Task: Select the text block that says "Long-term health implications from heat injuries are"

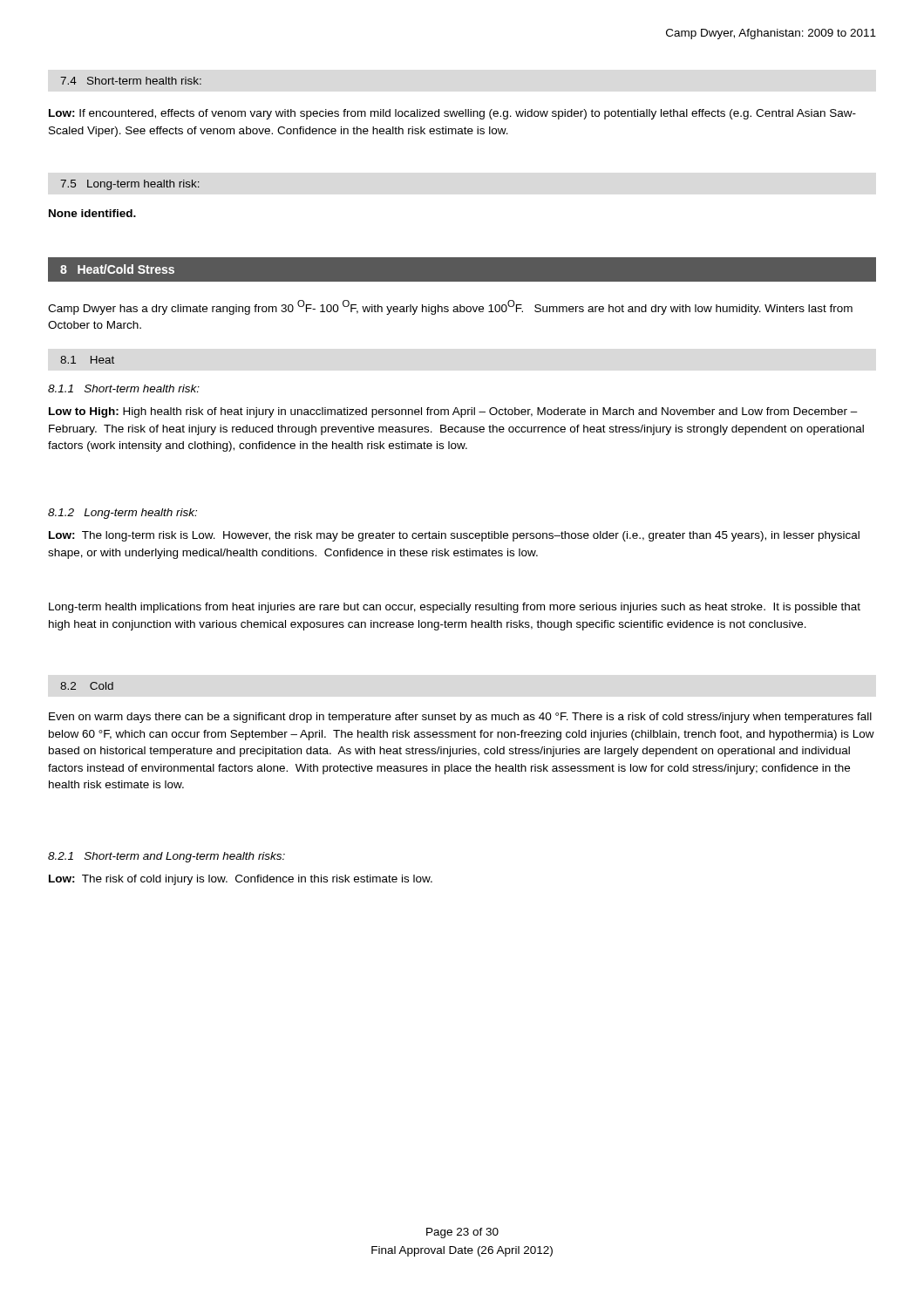Action: [454, 615]
